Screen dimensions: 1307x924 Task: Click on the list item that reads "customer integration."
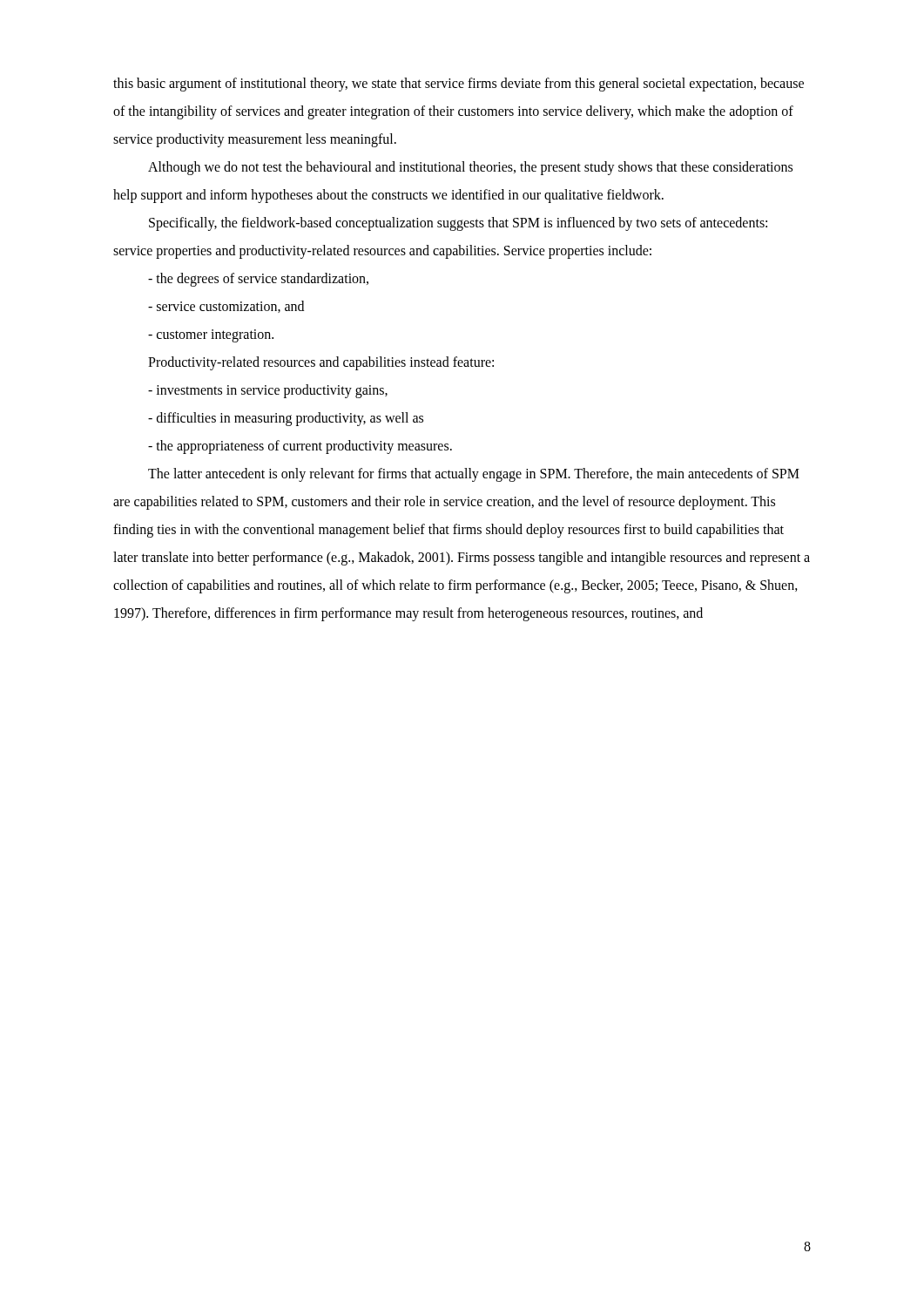[211, 334]
